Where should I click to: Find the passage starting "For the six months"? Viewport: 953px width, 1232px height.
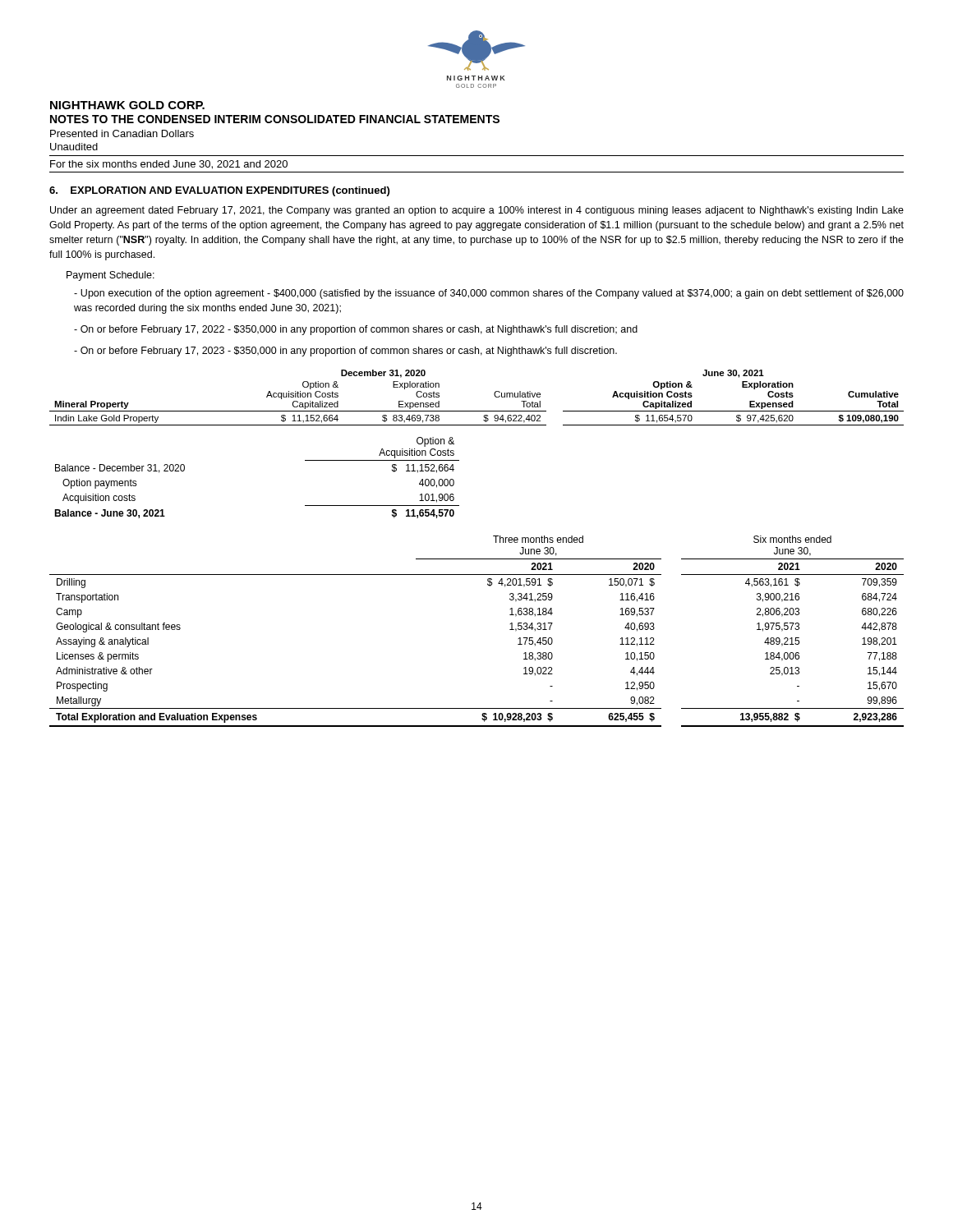(x=169, y=164)
